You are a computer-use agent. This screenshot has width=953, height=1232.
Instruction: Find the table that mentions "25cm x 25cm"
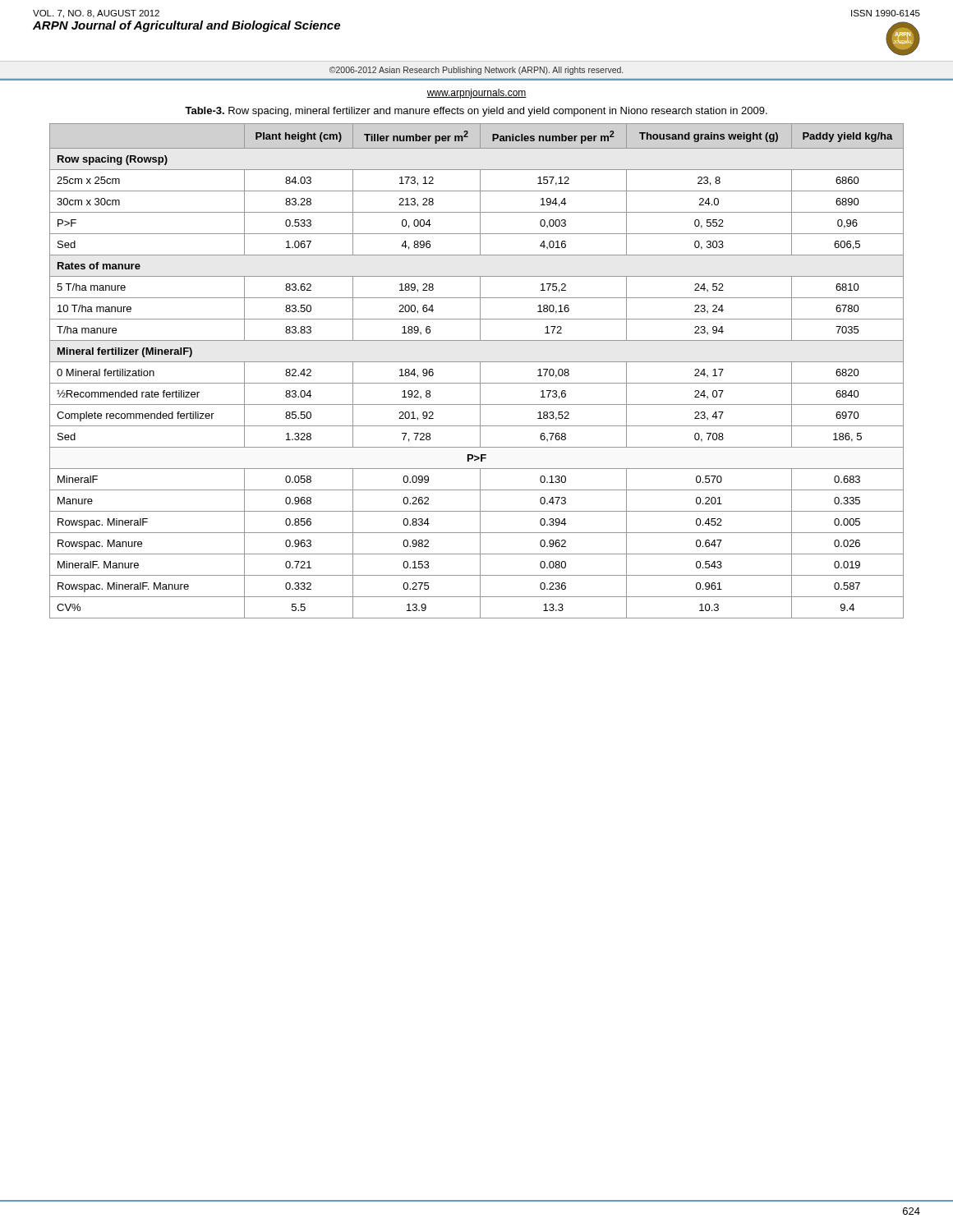pos(476,371)
